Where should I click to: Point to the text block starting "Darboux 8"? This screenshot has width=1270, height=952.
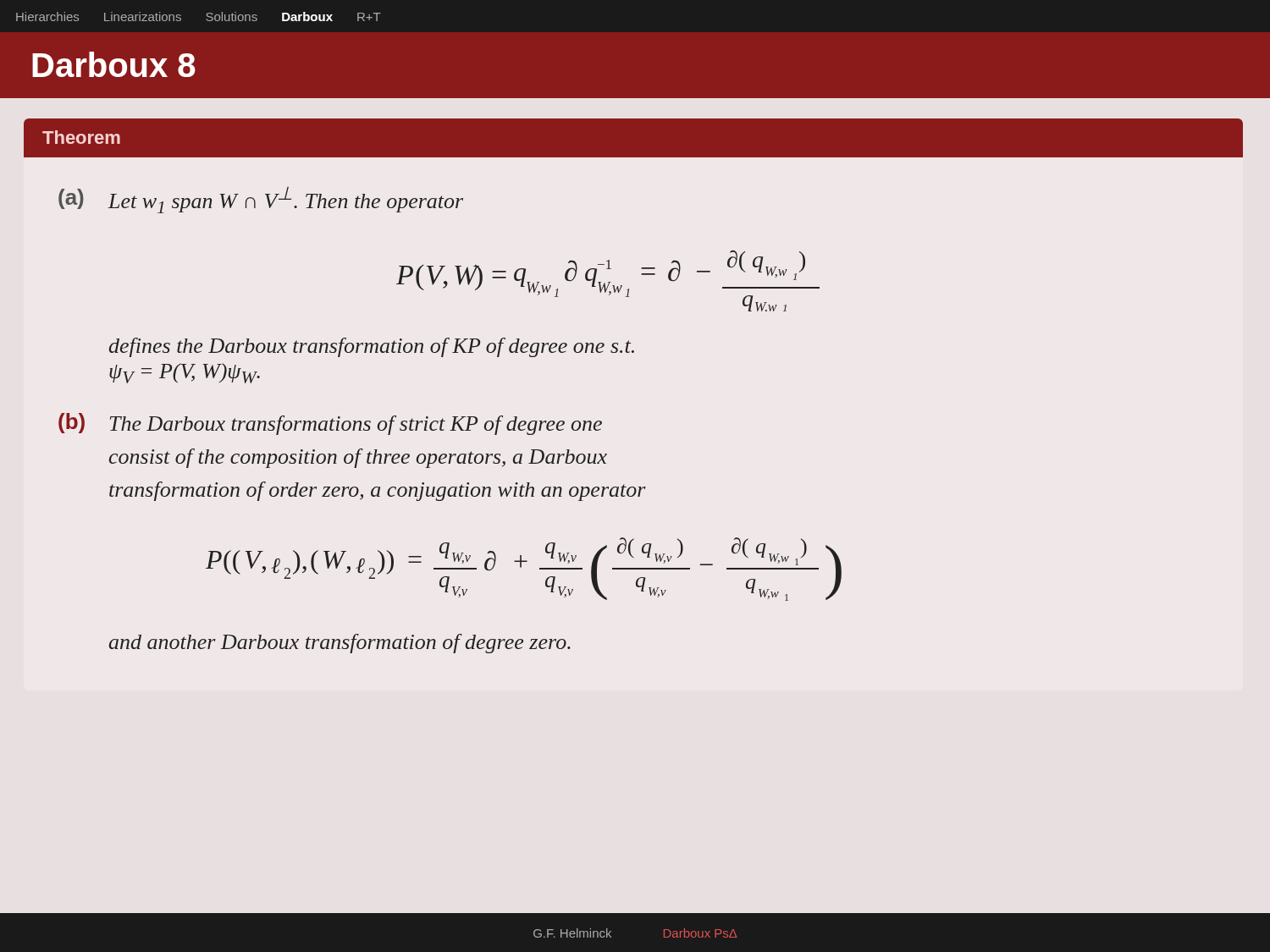coord(113,65)
